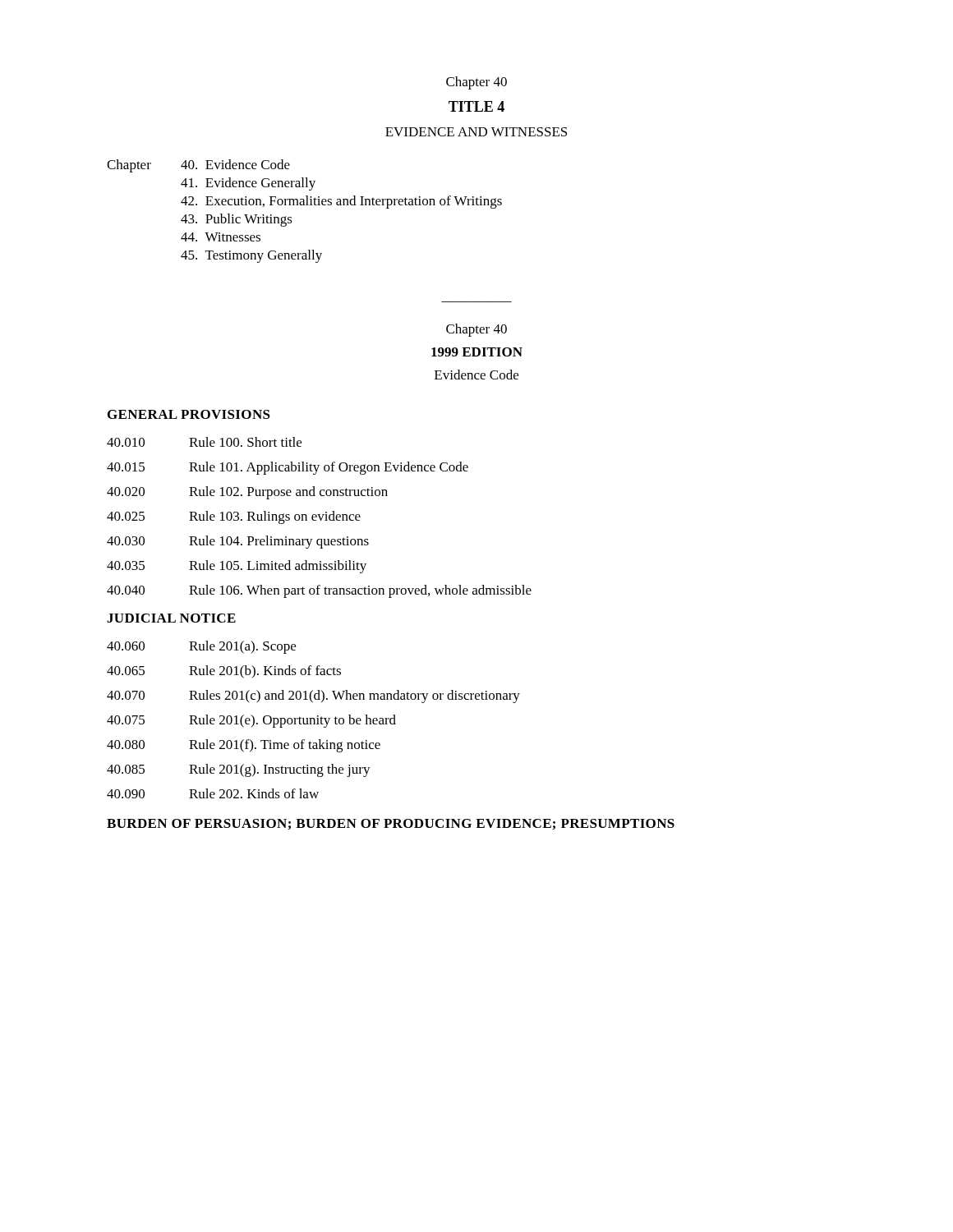Locate the text block starting "42. Execution, Formalities"
This screenshot has width=953, height=1232.
tap(342, 201)
